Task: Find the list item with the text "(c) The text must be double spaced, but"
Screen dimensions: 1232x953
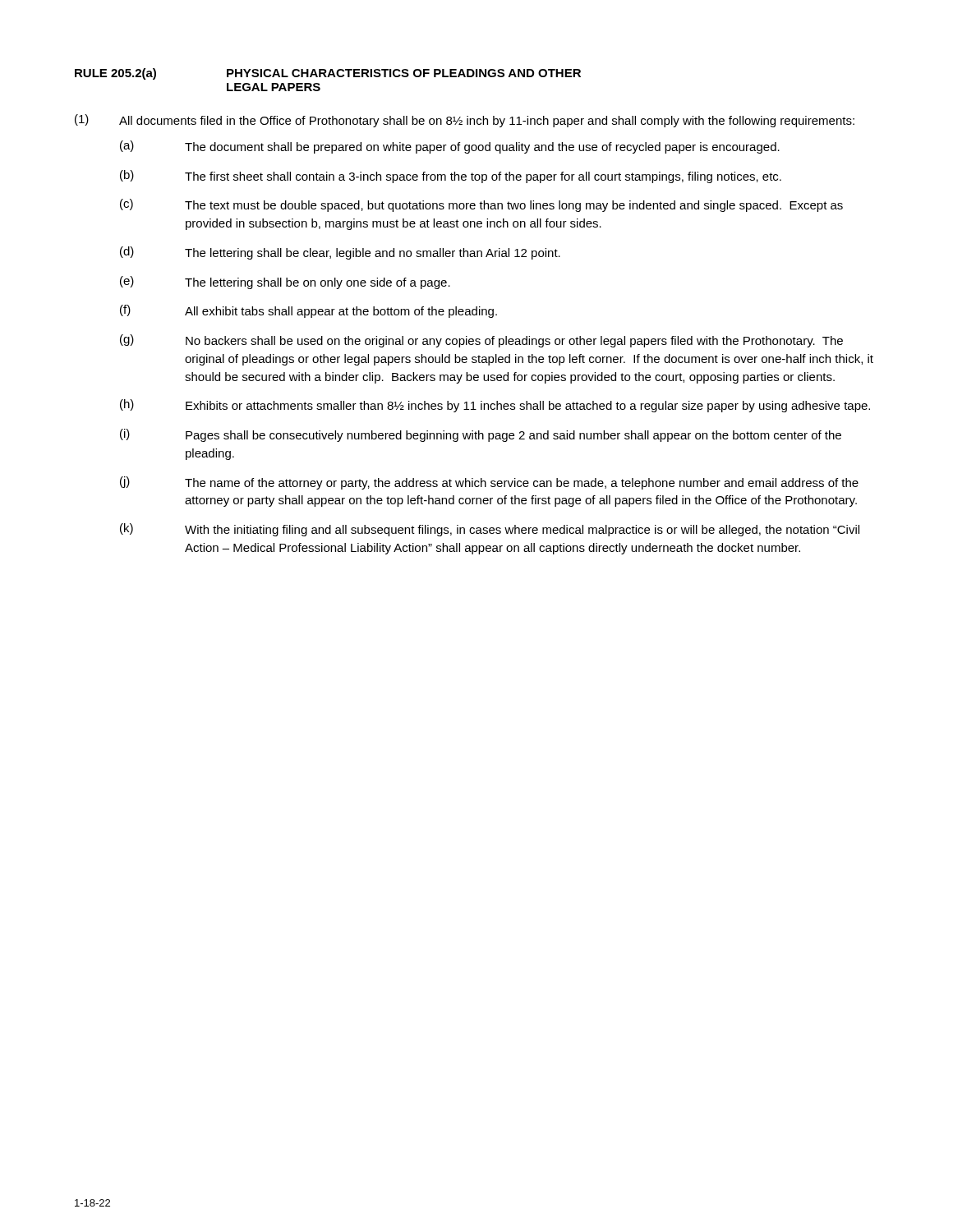Action: [x=499, y=214]
